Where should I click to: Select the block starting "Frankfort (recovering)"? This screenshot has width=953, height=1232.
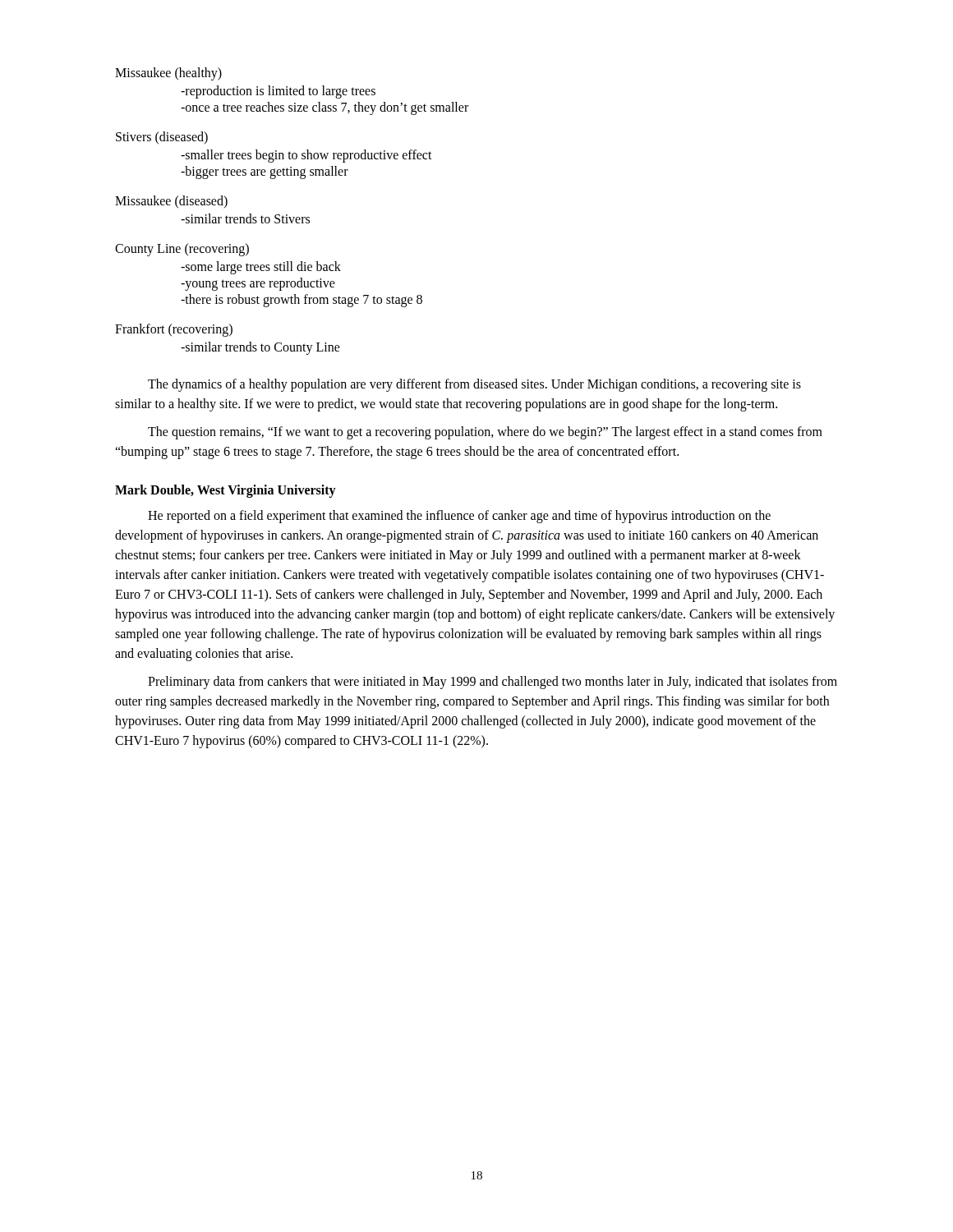point(174,329)
